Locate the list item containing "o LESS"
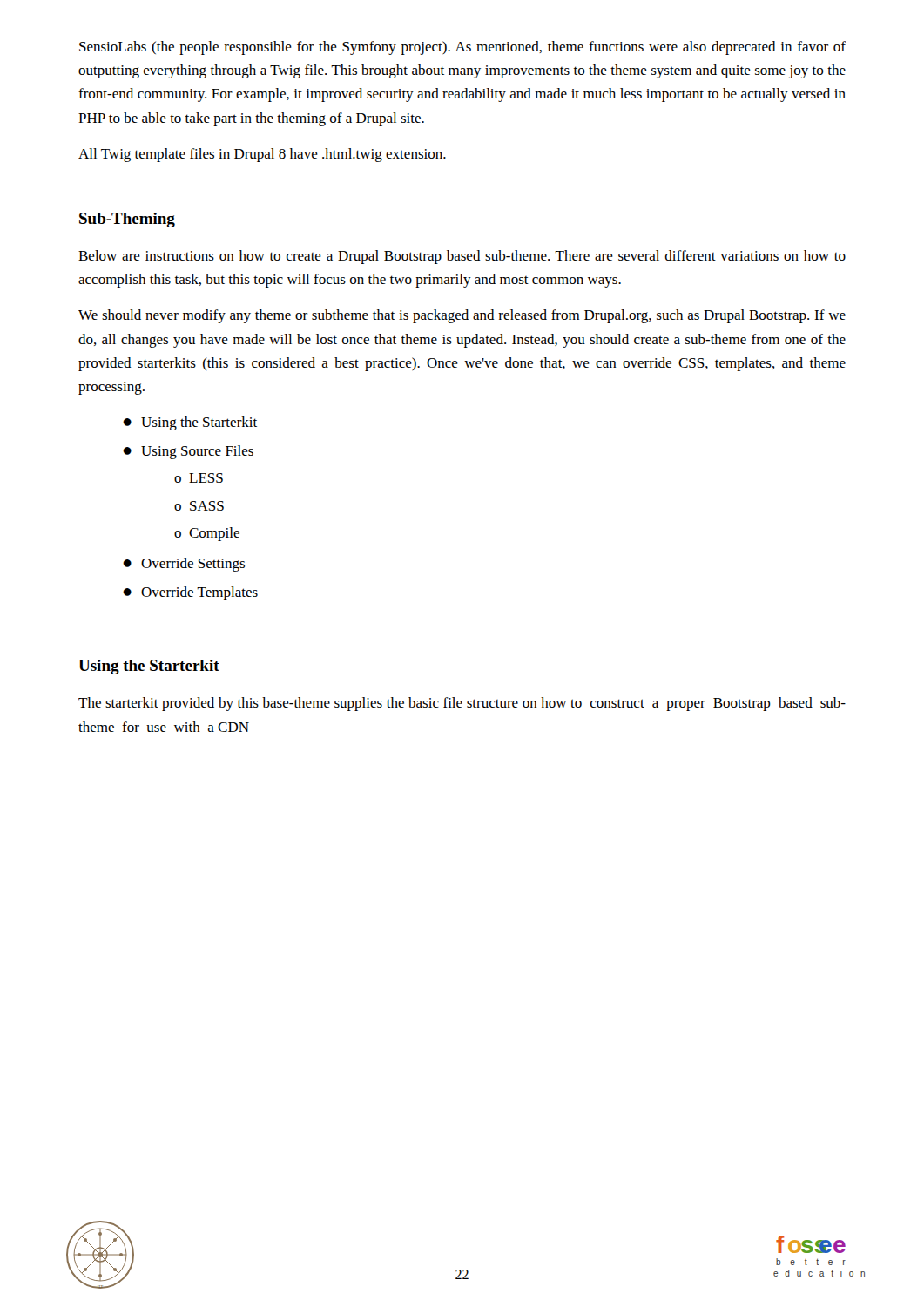 (199, 478)
